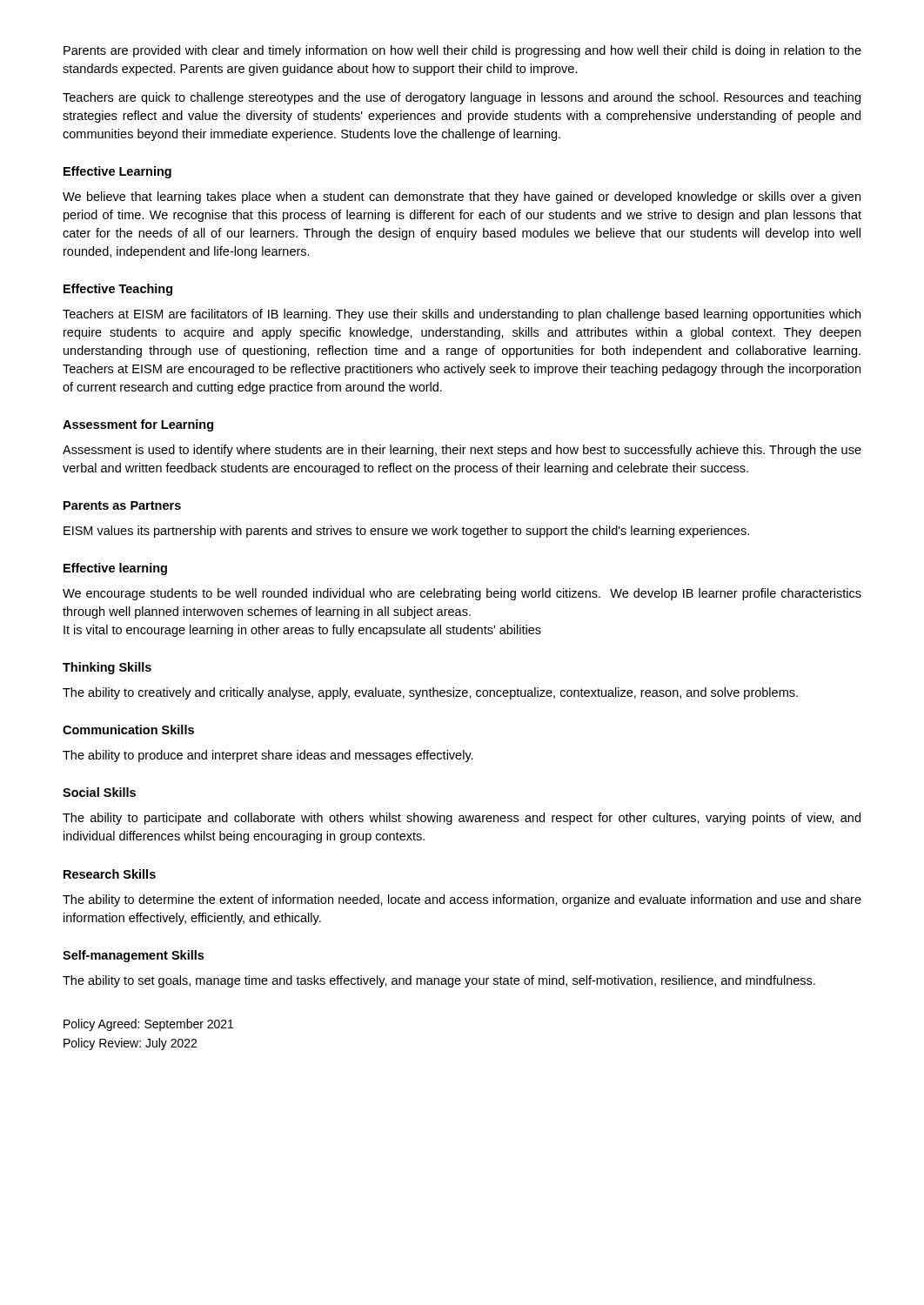The image size is (924, 1305).
Task: Locate the text block containing "Assessment is used to identify where"
Action: tap(462, 459)
